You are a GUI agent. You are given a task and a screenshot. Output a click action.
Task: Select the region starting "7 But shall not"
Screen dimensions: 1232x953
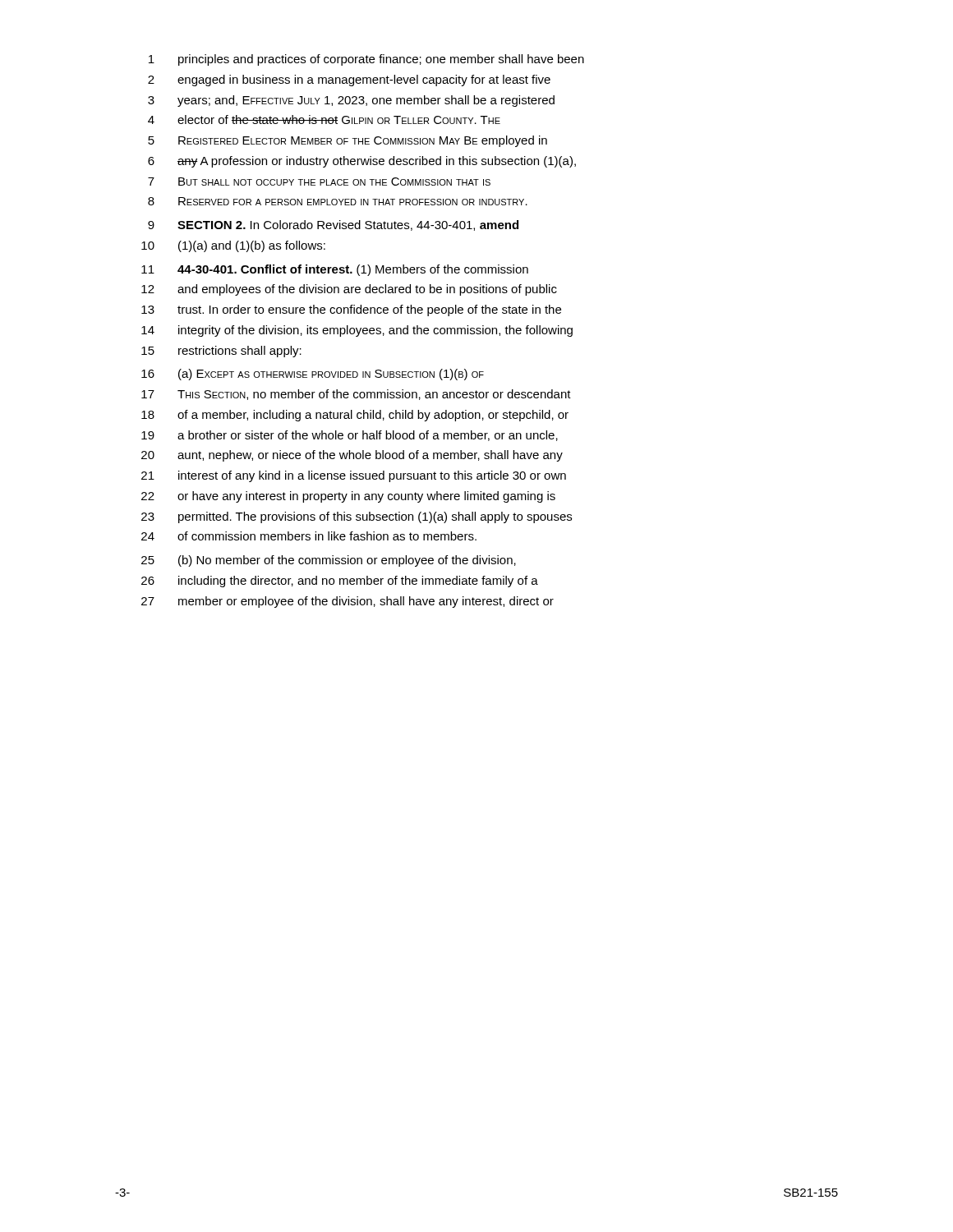[x=476, y=181]
